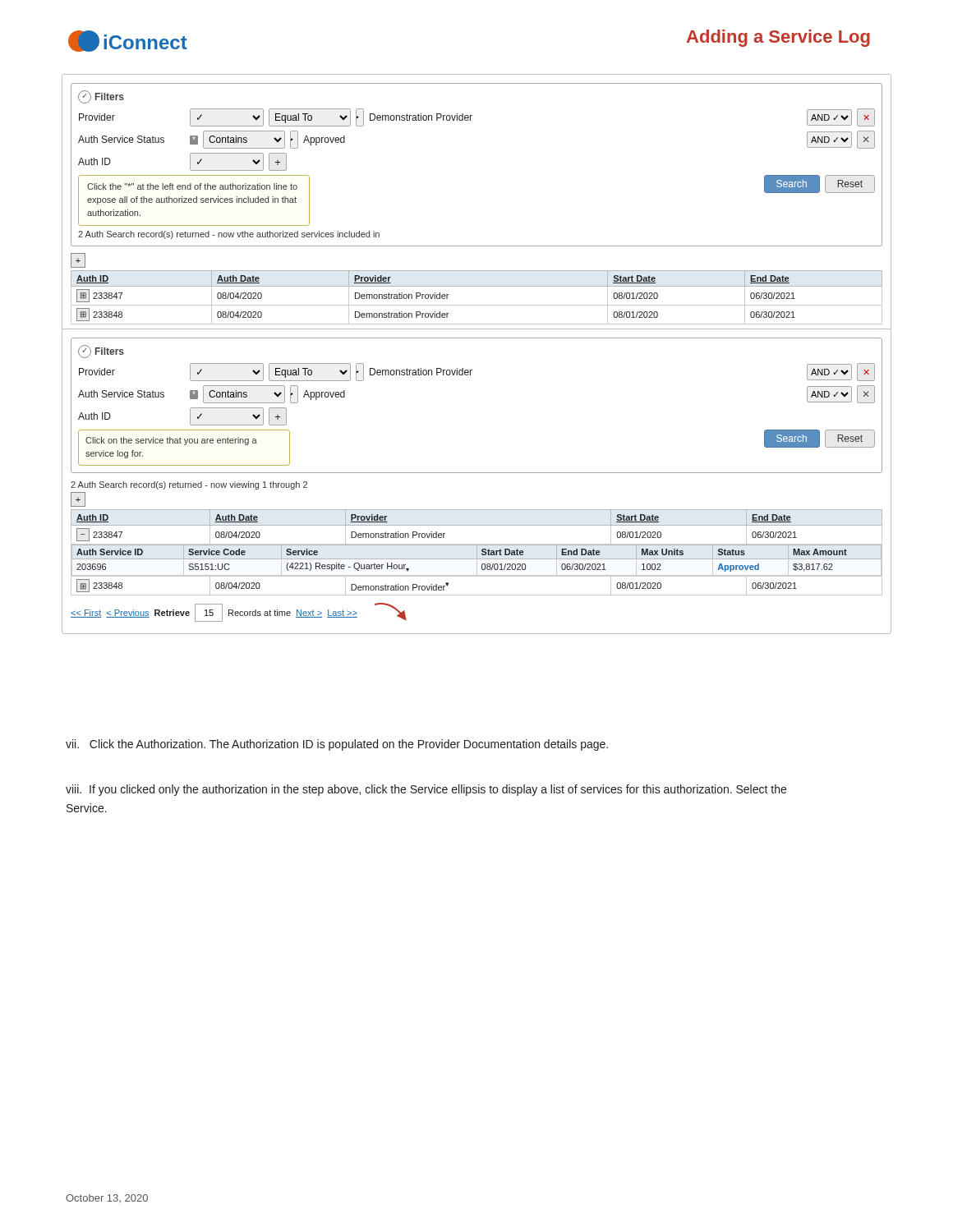Click on the text starting "vii. Click the Authorization."
953x1232 pixels.
pyautogui.click(x=444, y=745)
